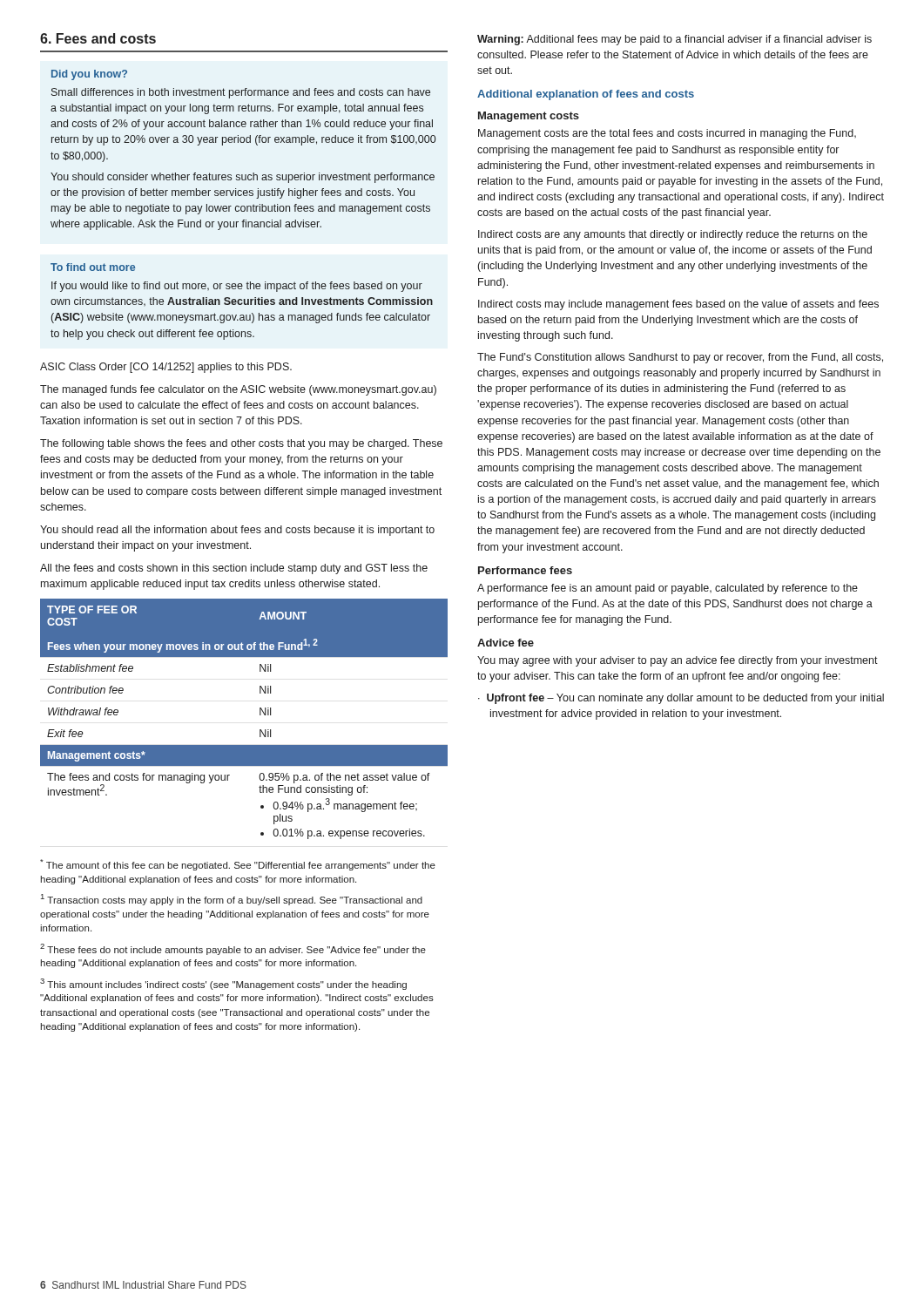Viewport: 924px width, 1307px height.
Task: Click the passage that begins "Indirect costs are any amounts that directly"
Action: pyautogui.click(x=675, y=258)
